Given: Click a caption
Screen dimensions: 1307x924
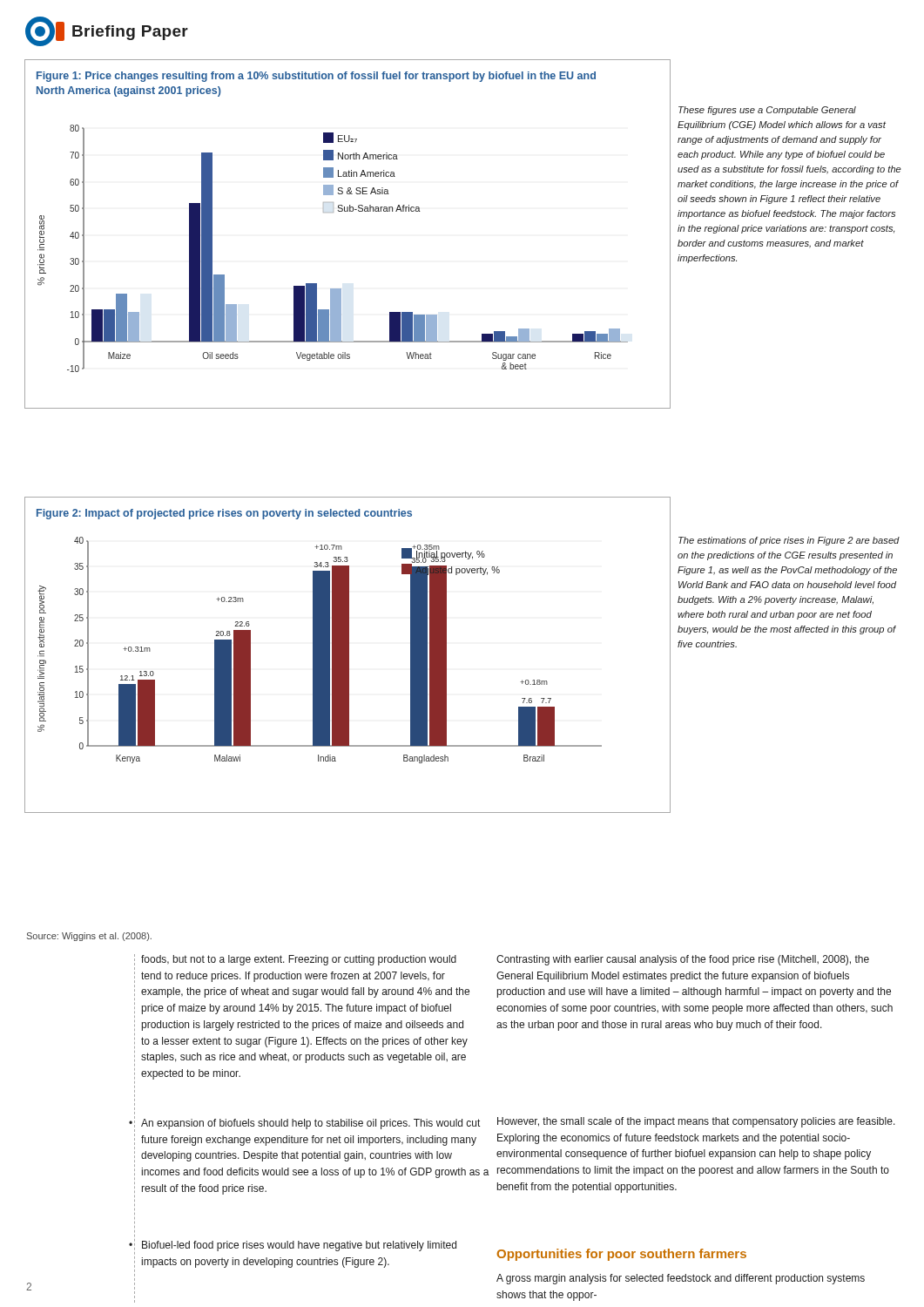Looking at the screenshot, I should click(89, 936).
